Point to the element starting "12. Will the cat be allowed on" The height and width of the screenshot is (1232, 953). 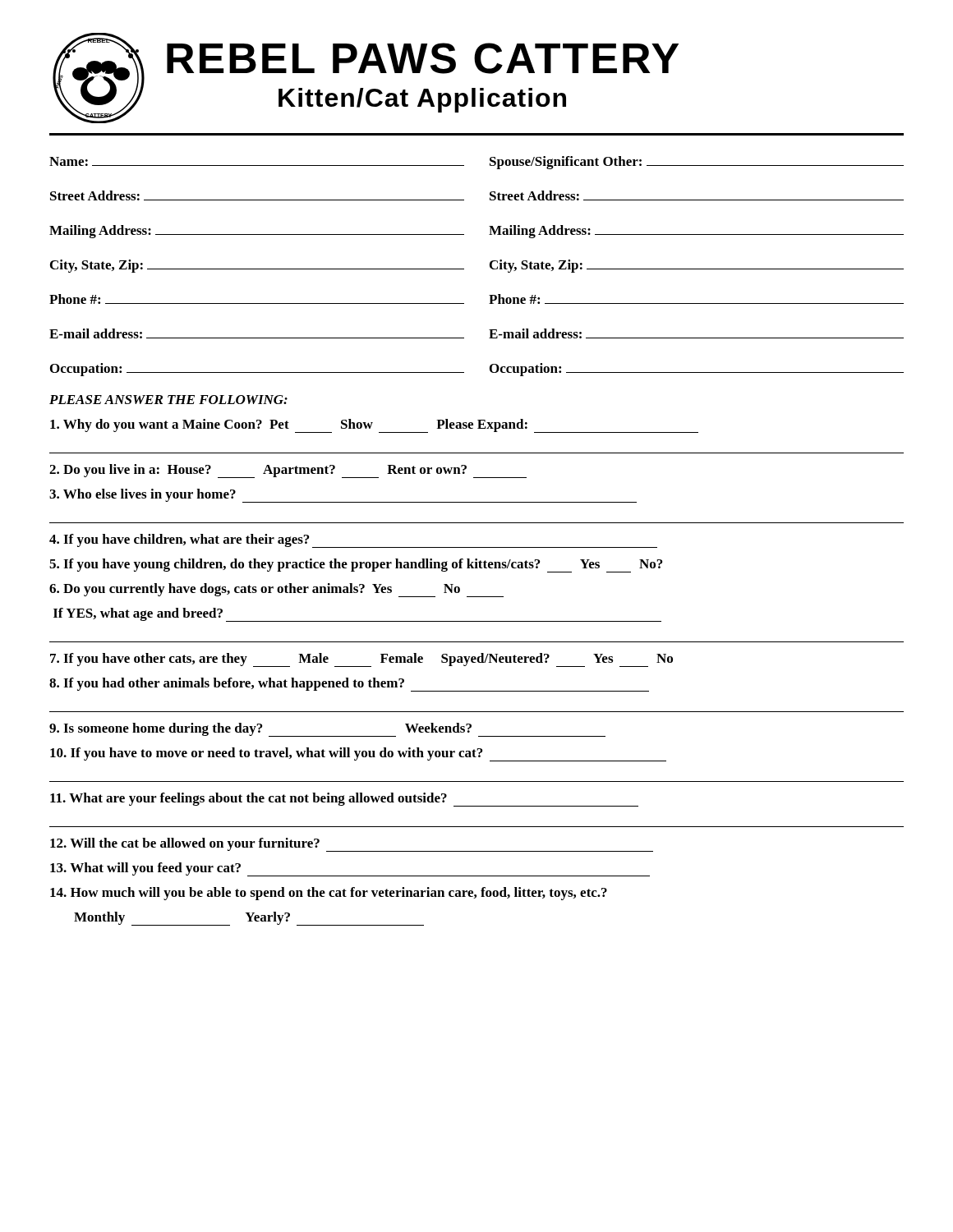click(476, 843)
